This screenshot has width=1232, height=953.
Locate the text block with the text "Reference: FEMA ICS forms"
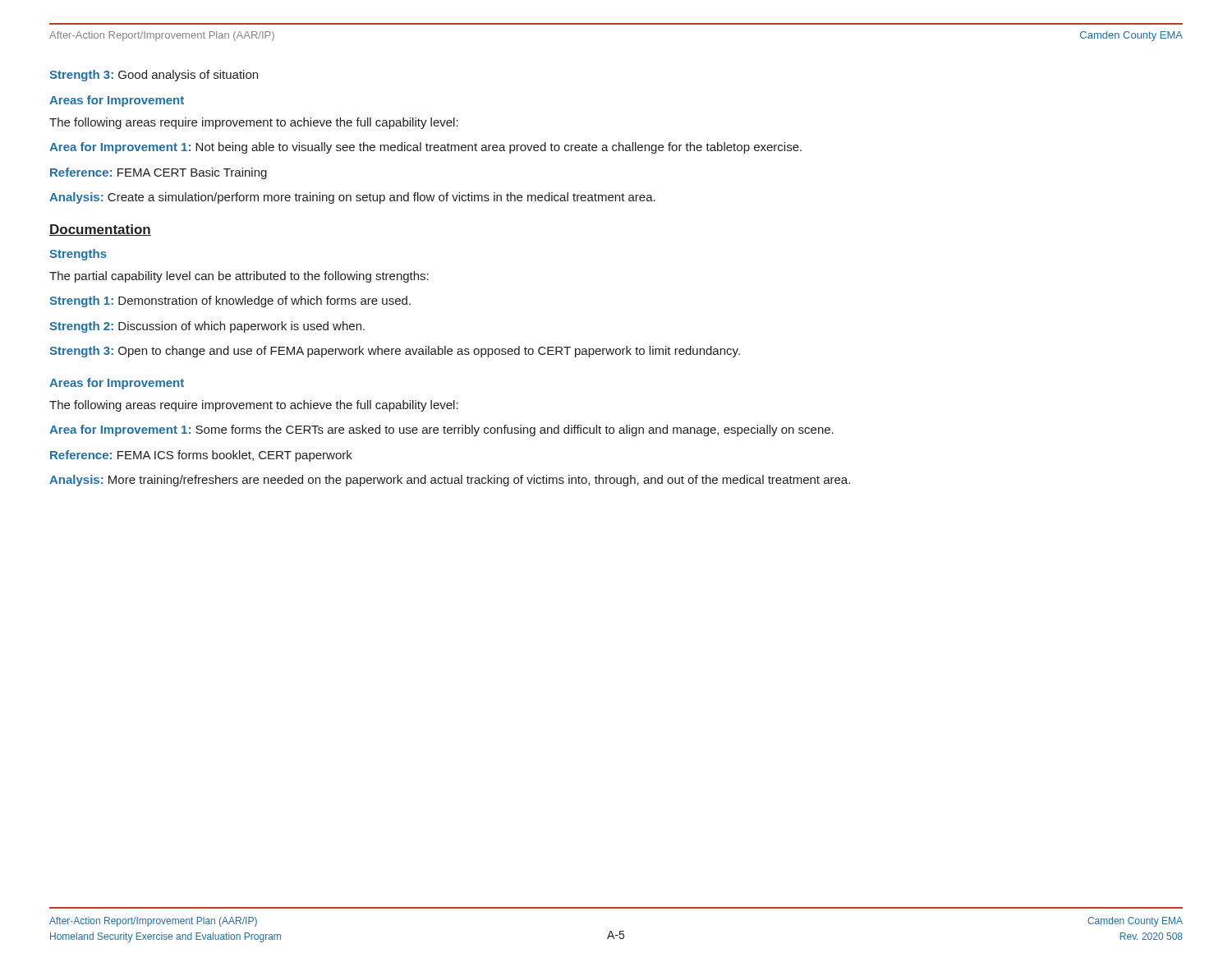point(201,454)
